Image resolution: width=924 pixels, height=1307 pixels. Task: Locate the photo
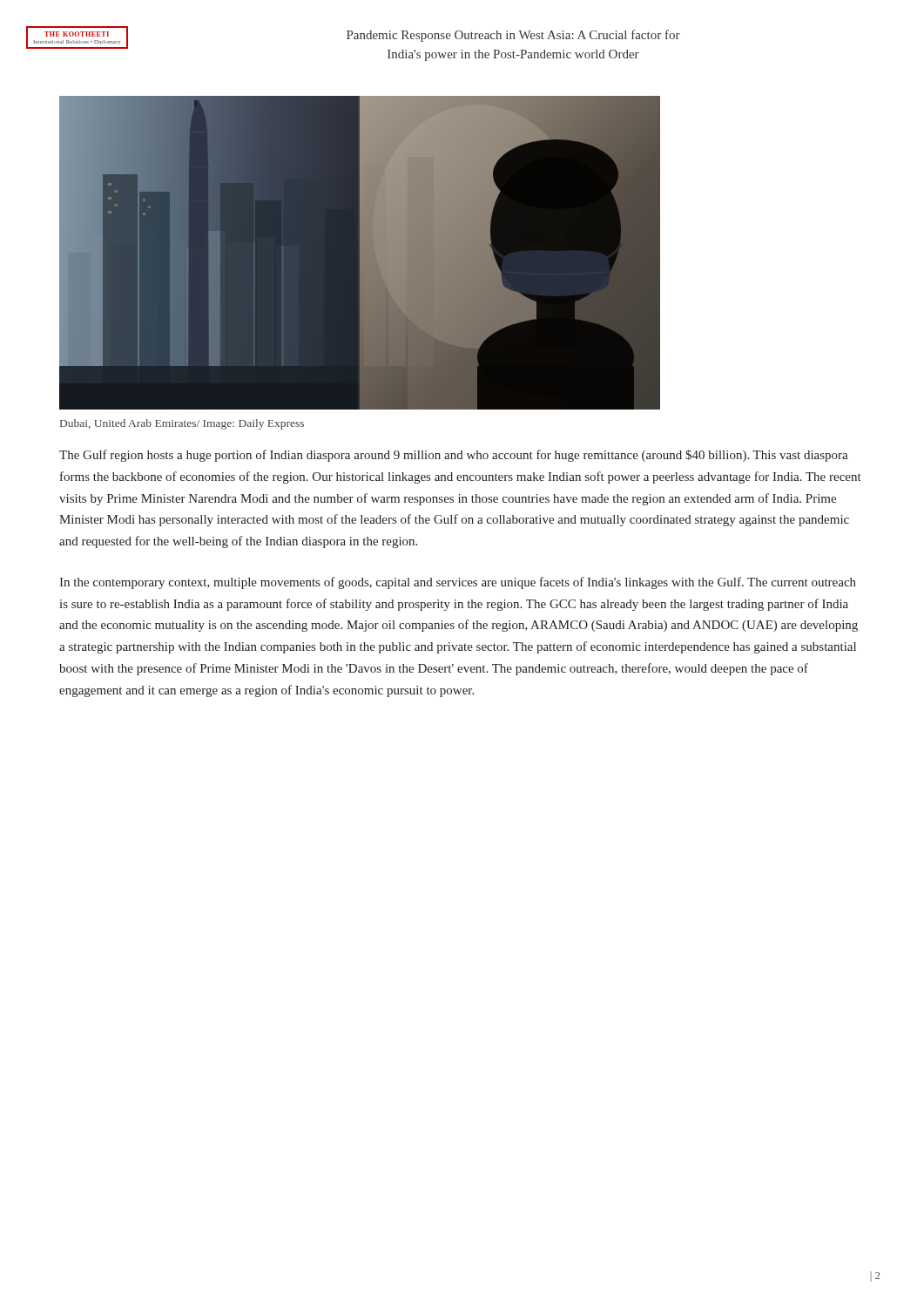360,253
